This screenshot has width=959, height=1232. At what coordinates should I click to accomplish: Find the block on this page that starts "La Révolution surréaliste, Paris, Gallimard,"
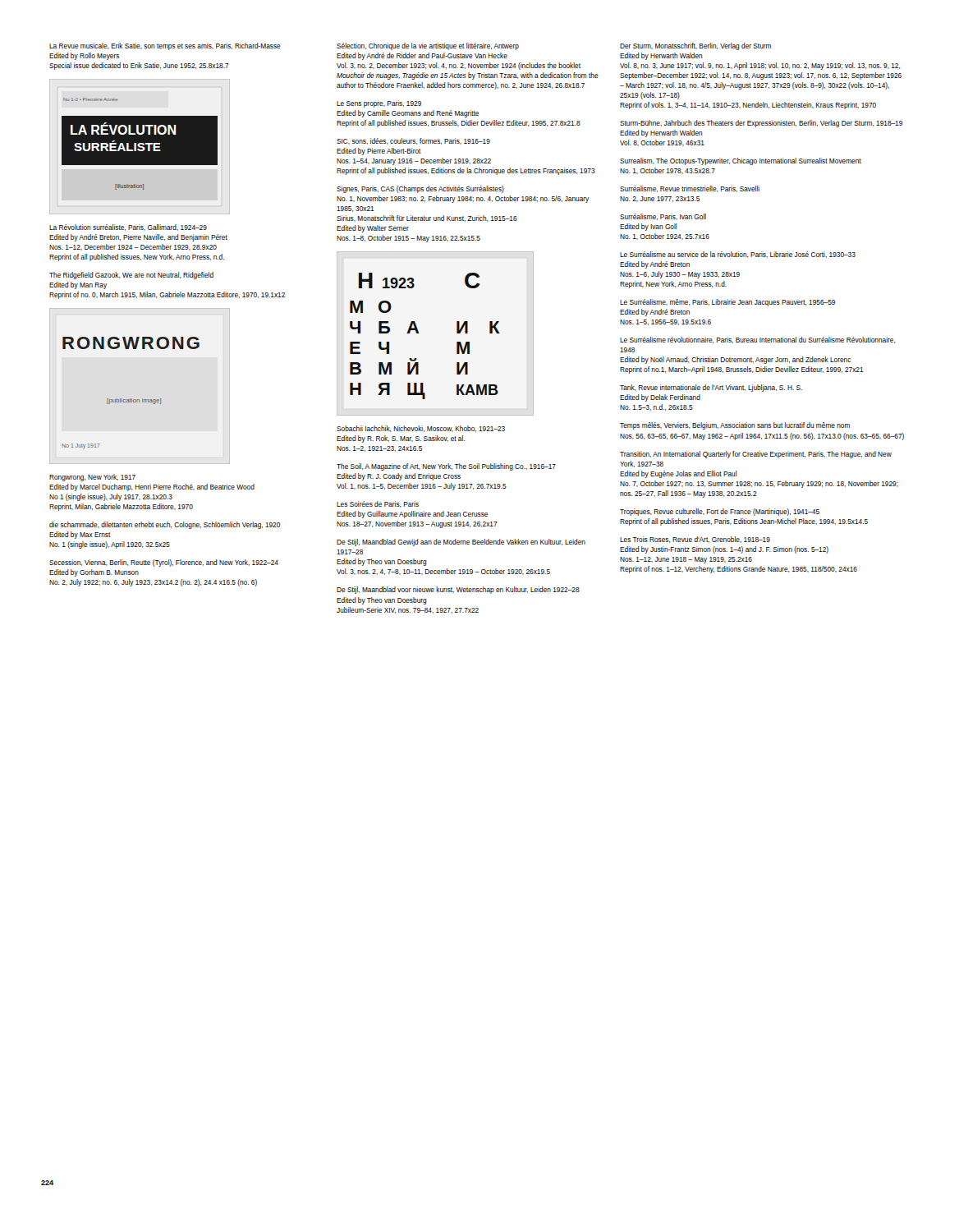181,242
